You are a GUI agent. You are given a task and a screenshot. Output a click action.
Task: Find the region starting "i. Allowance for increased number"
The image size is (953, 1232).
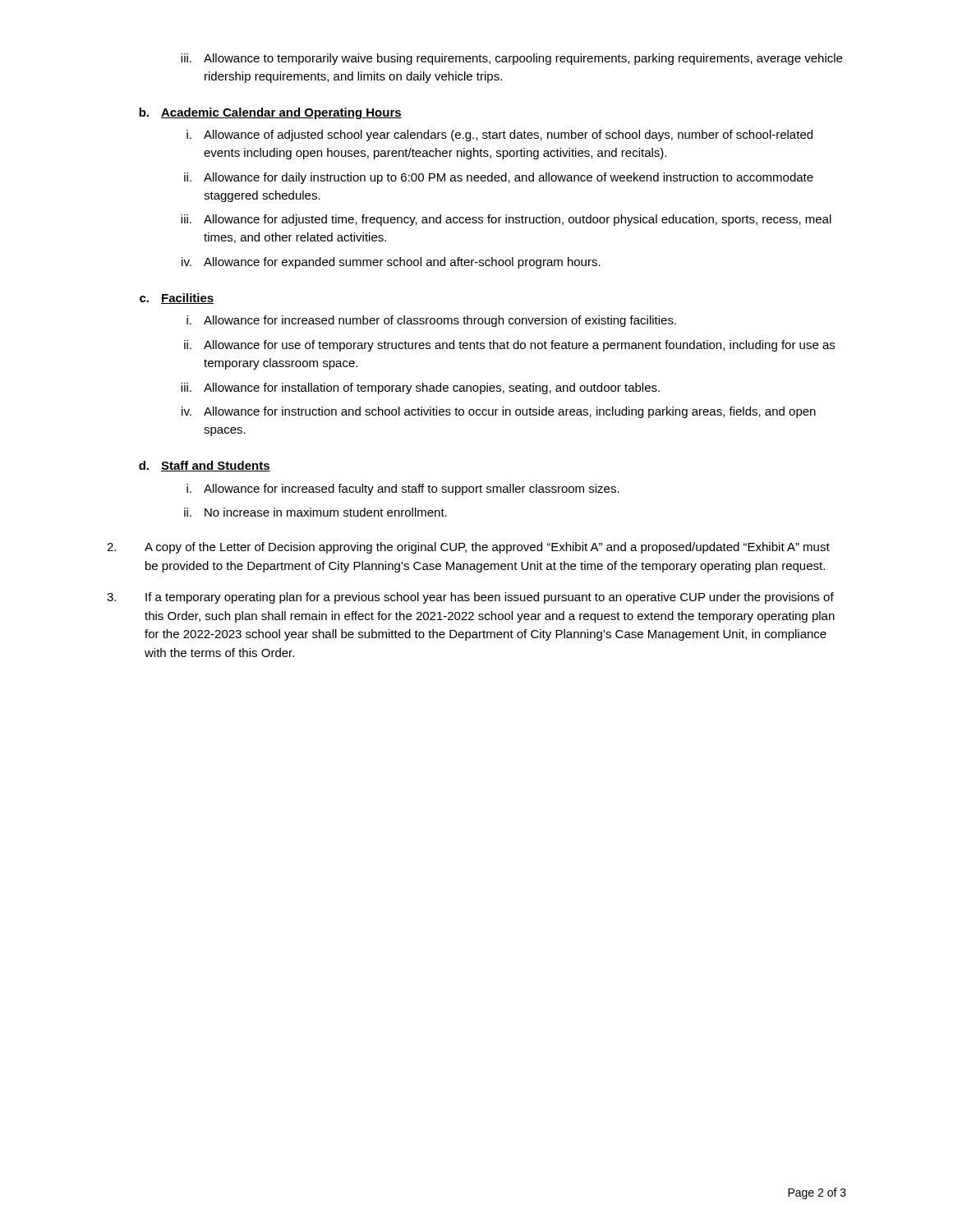pos(498,320)
